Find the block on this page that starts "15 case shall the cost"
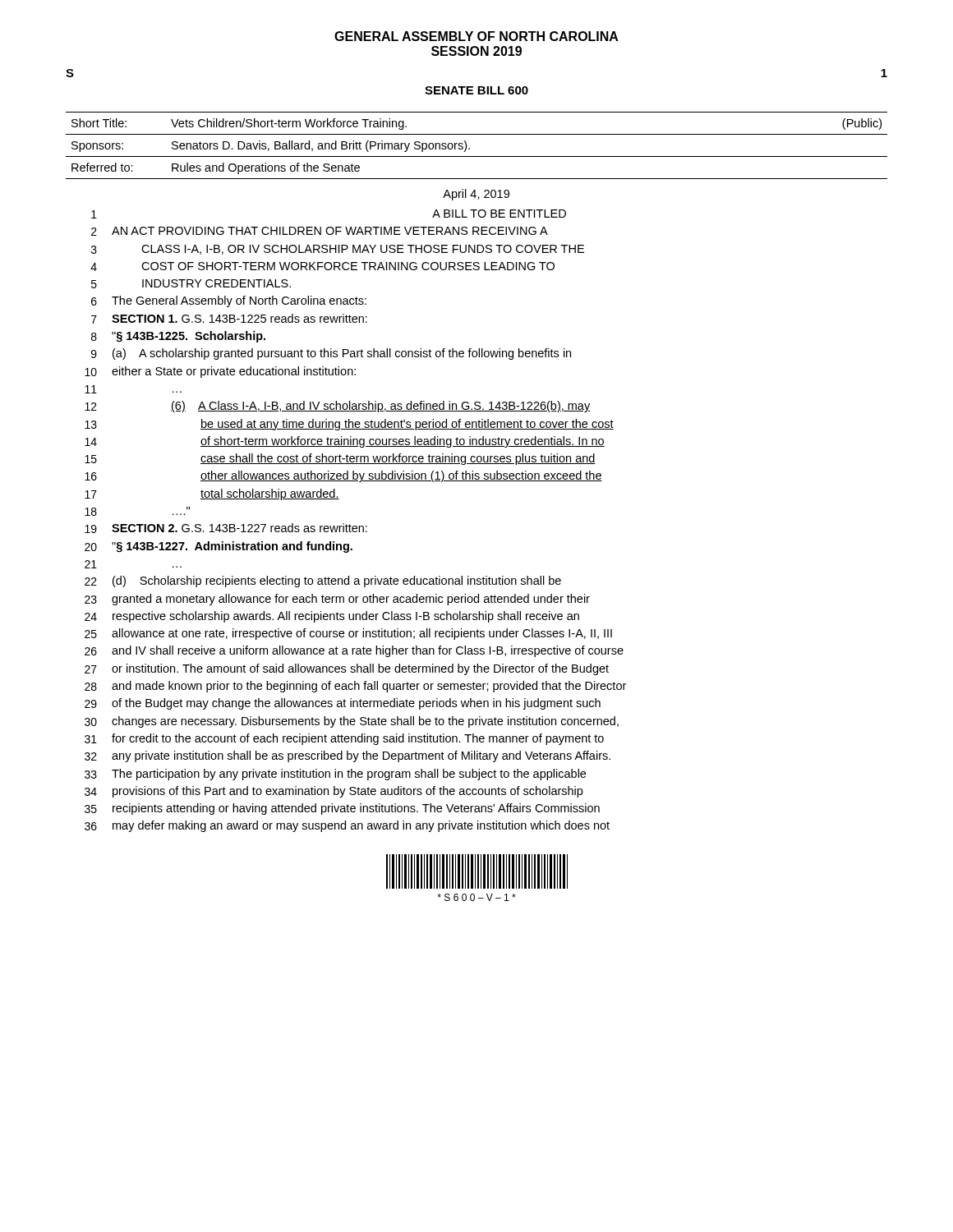The height and width of the screenshot is (1232, 953). (476, 459)
